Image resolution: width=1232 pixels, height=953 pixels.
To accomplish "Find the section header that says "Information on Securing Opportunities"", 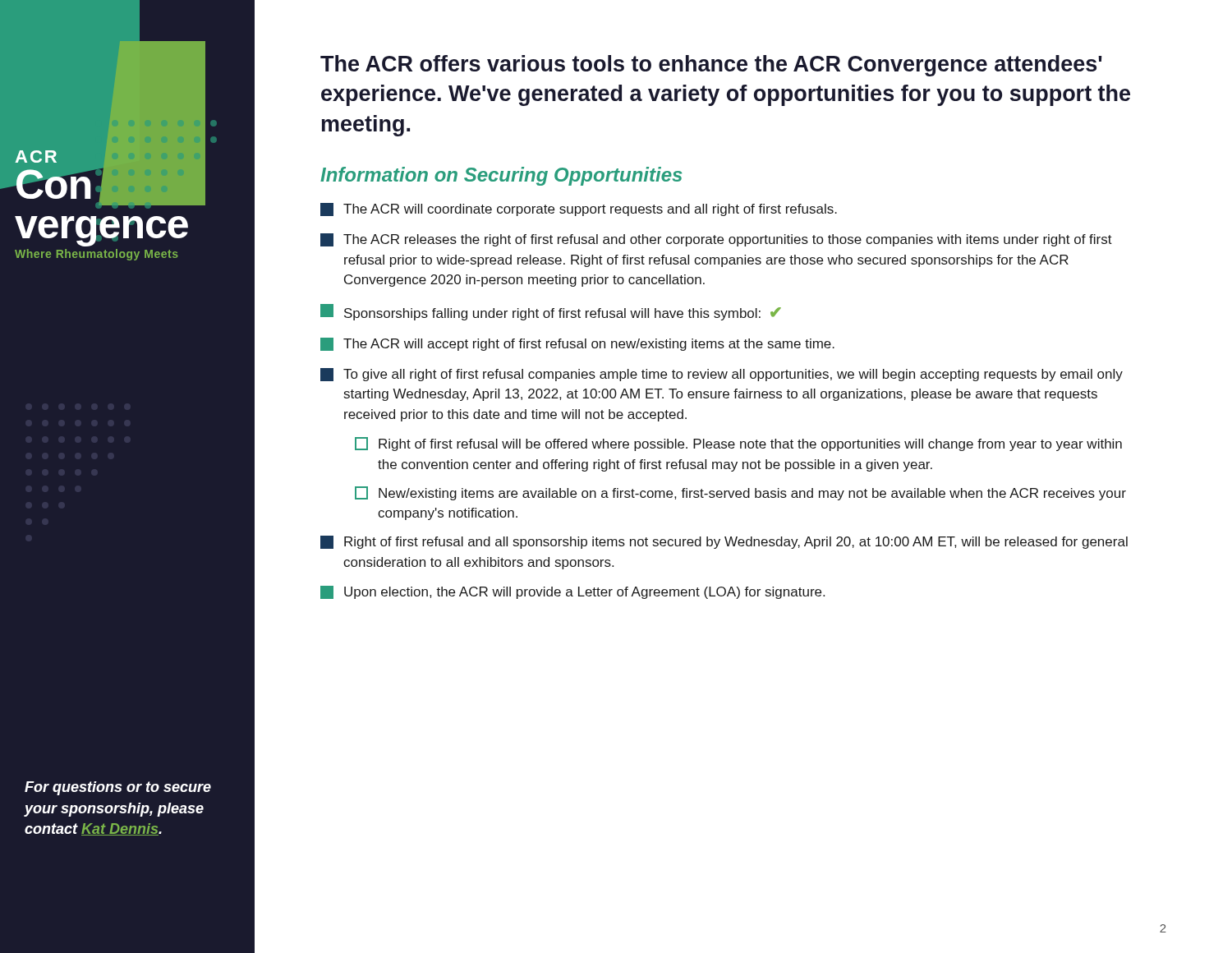I will (x=502, y=175).
